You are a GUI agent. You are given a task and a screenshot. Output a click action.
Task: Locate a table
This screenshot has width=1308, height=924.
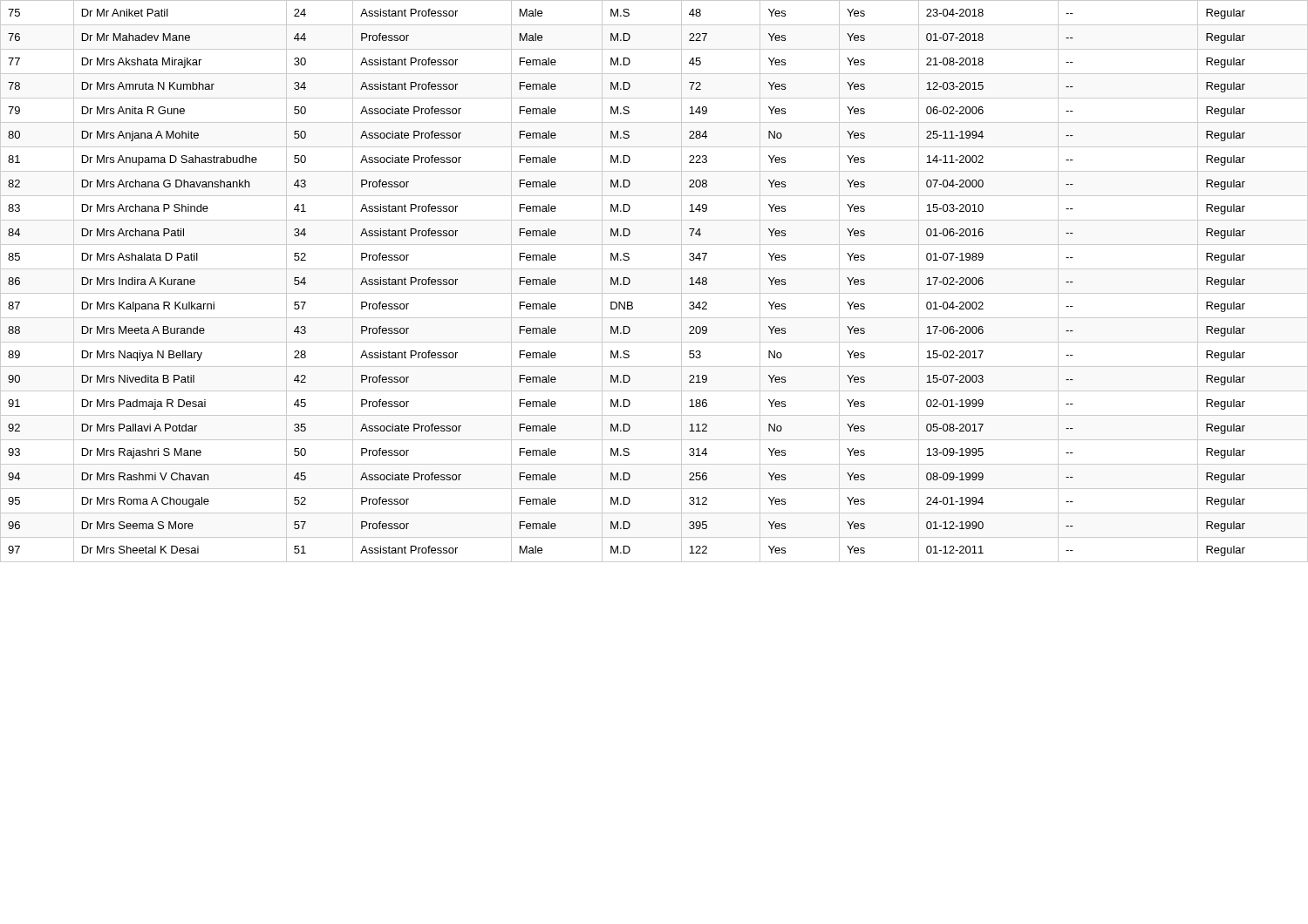pyautogui.click(x=654, y=462)
